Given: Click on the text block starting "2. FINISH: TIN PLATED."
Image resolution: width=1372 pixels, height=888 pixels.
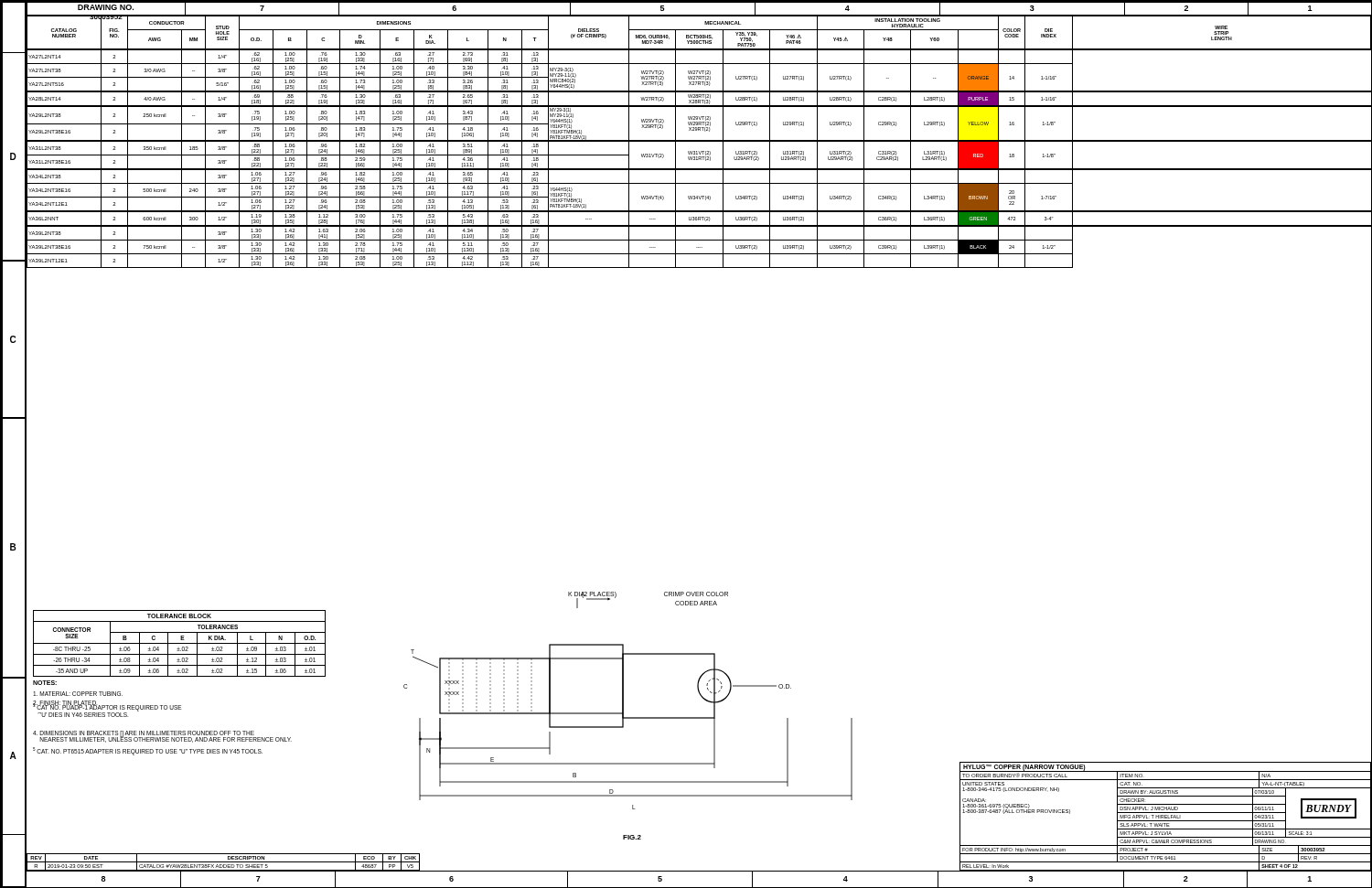Looking at the screenshot, I should point(65,703).
